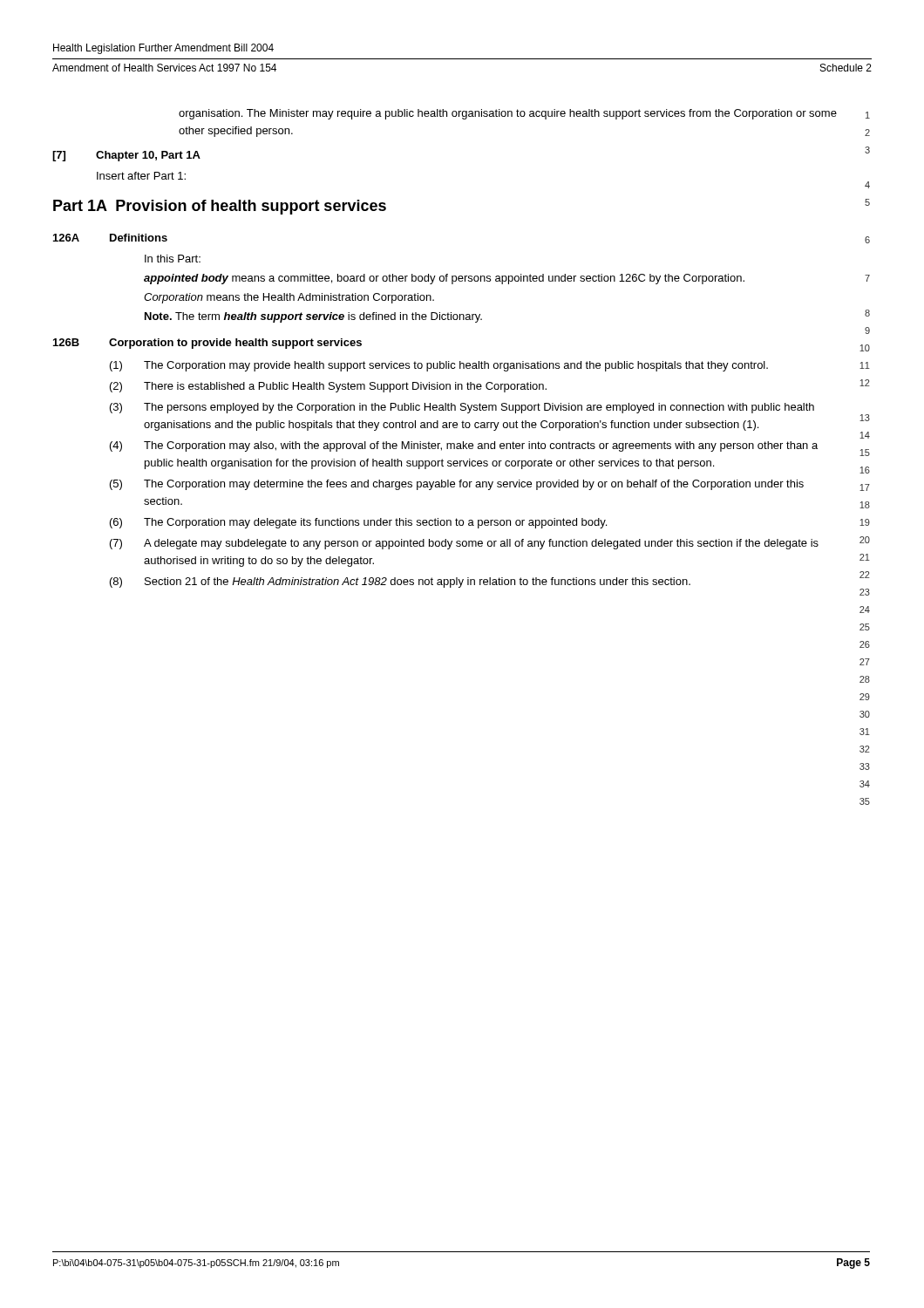The width and height of the screenshot is (924, 1308).
Task: Find the text block that reads "(5) The Corporation may"
Action: pos(477,493)
